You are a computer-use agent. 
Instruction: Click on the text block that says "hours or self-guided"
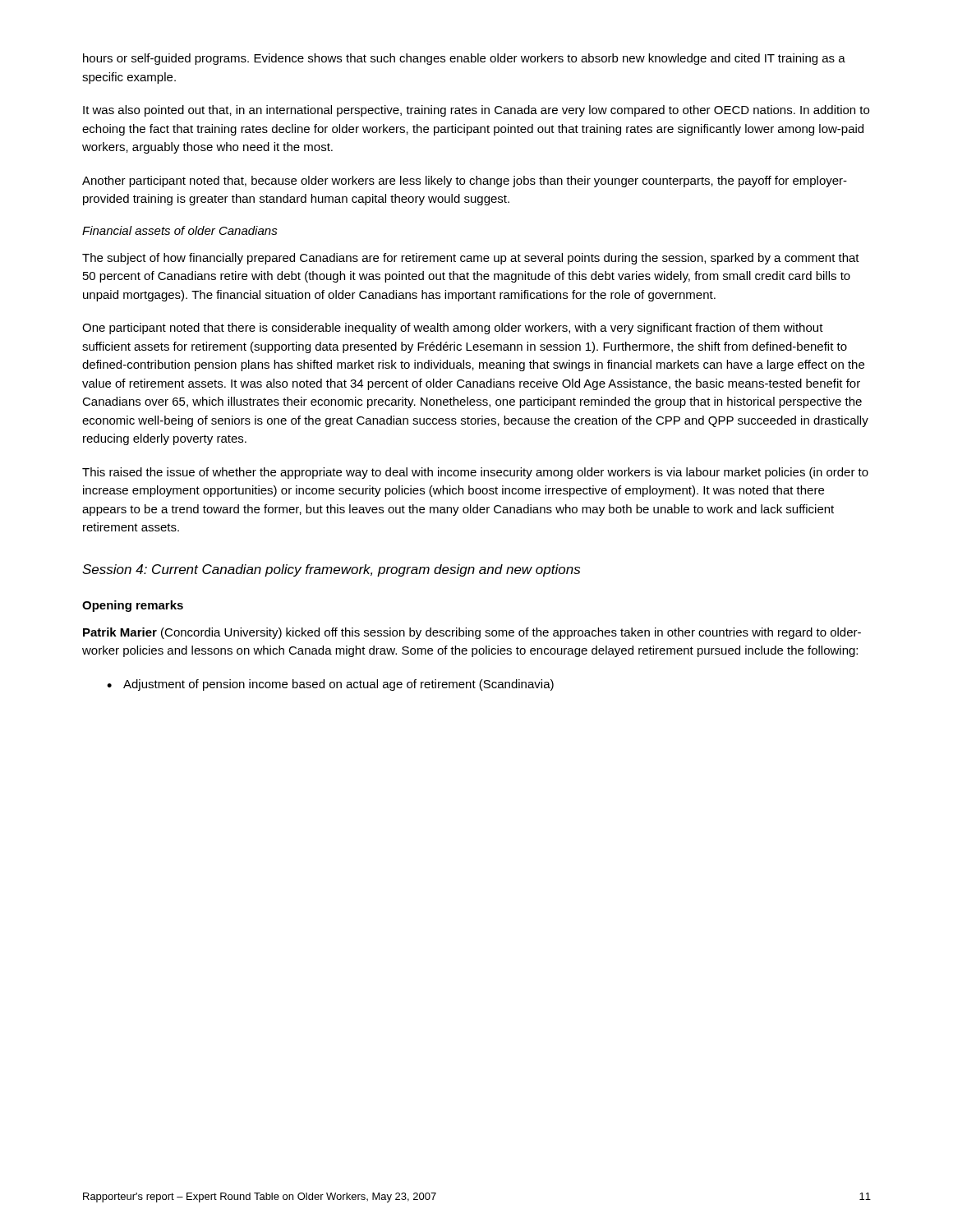click(x=464, y=67)
